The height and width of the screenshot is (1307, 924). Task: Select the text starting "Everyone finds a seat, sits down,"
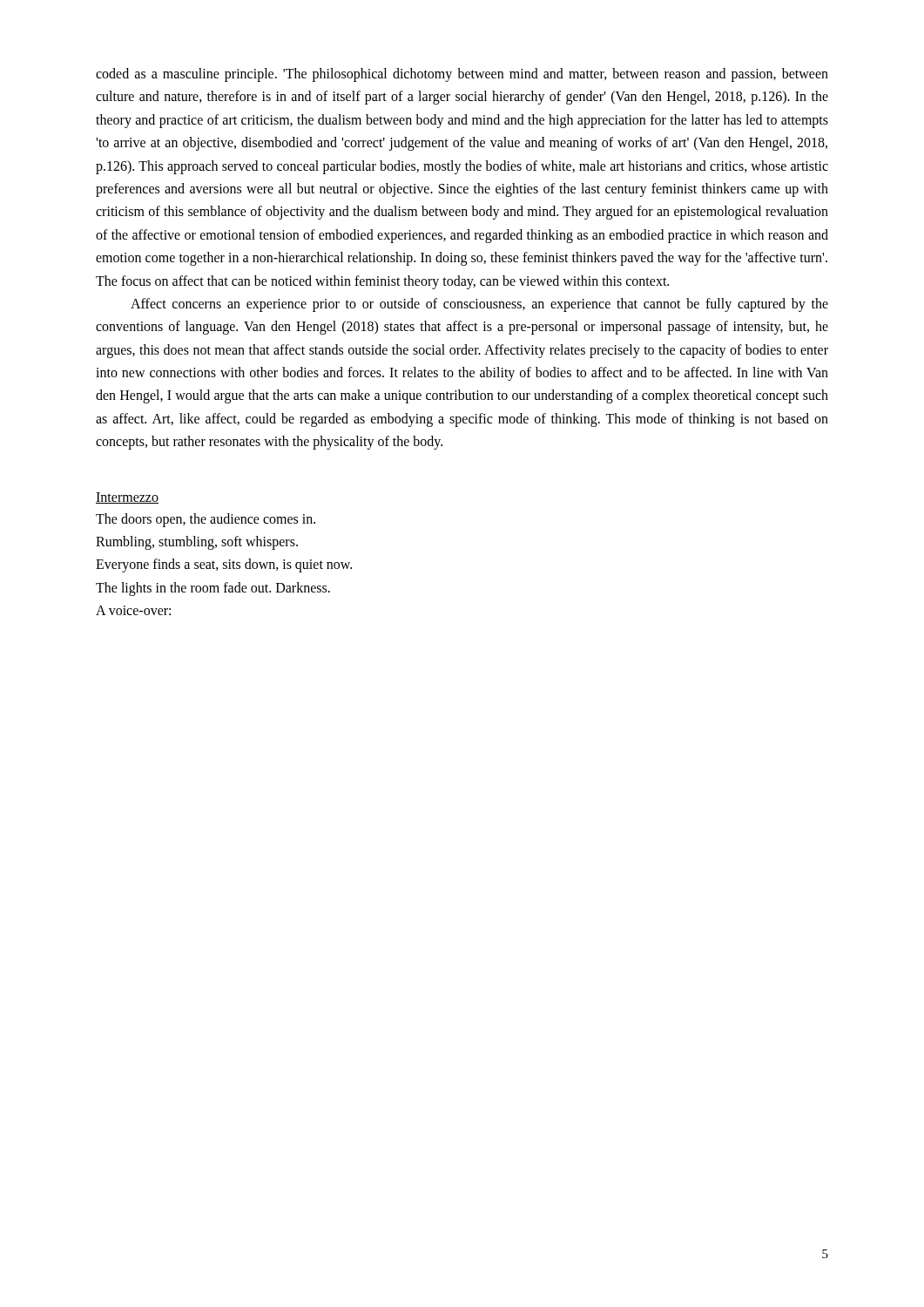point(224,565)
